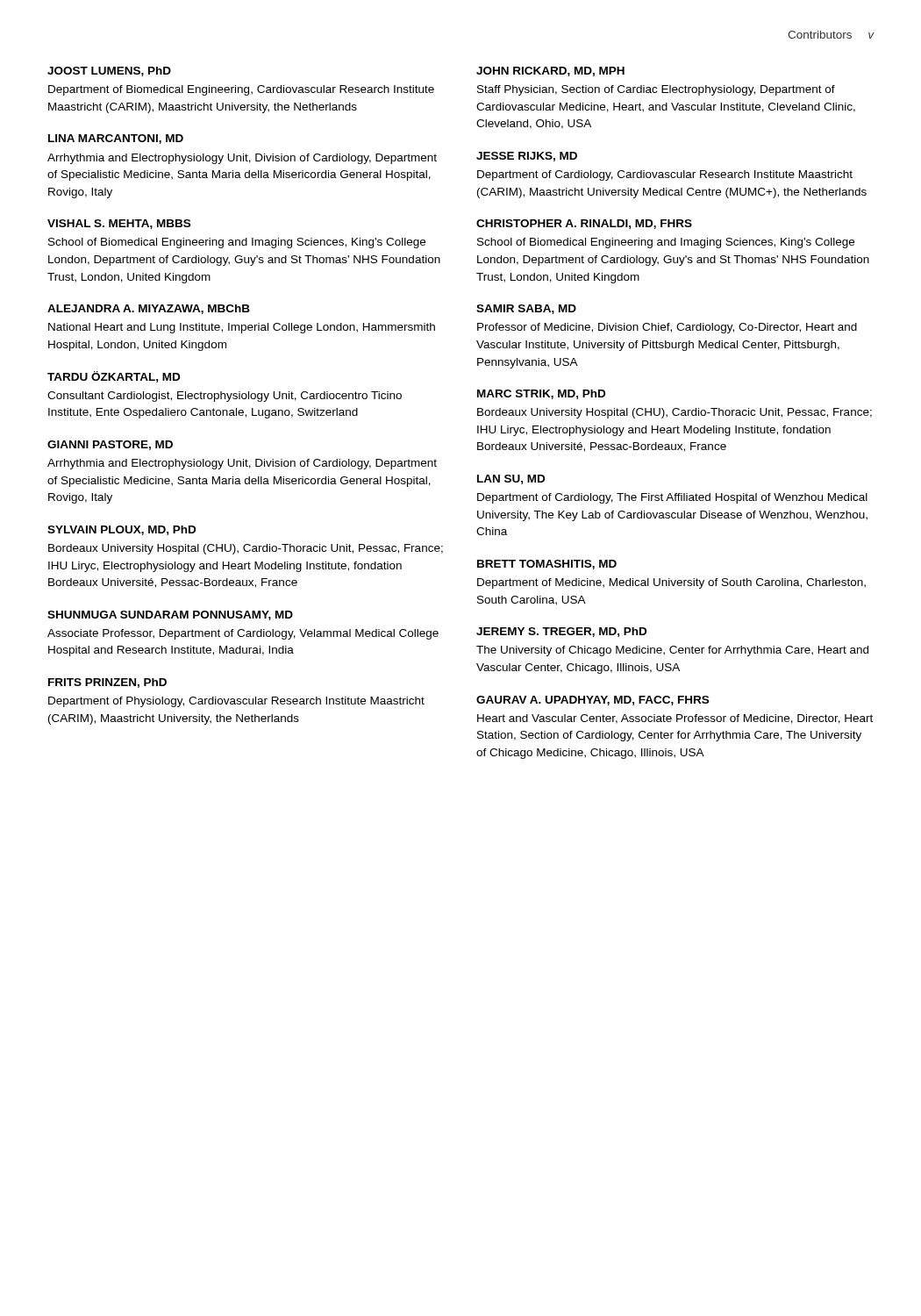The image size is (921, 1316).
Task: Where is the passage that starts "CHRISTOPHER A. RINALDI, MD, FHRS School of"?
Action: pyautogui.click(x=675, y=251)
